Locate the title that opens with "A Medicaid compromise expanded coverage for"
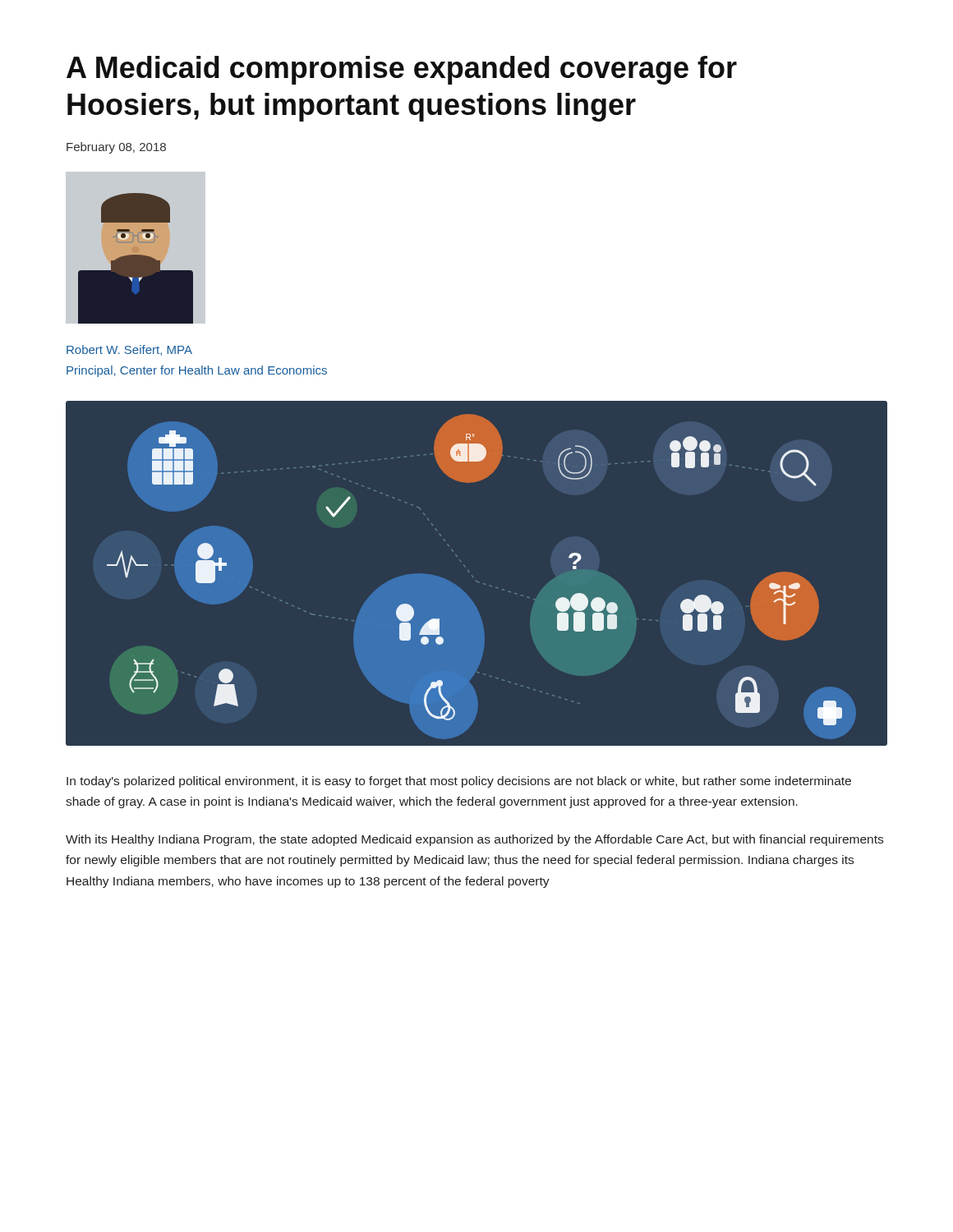This screenshot has width=953, height=1232. [x=401, y=86]
